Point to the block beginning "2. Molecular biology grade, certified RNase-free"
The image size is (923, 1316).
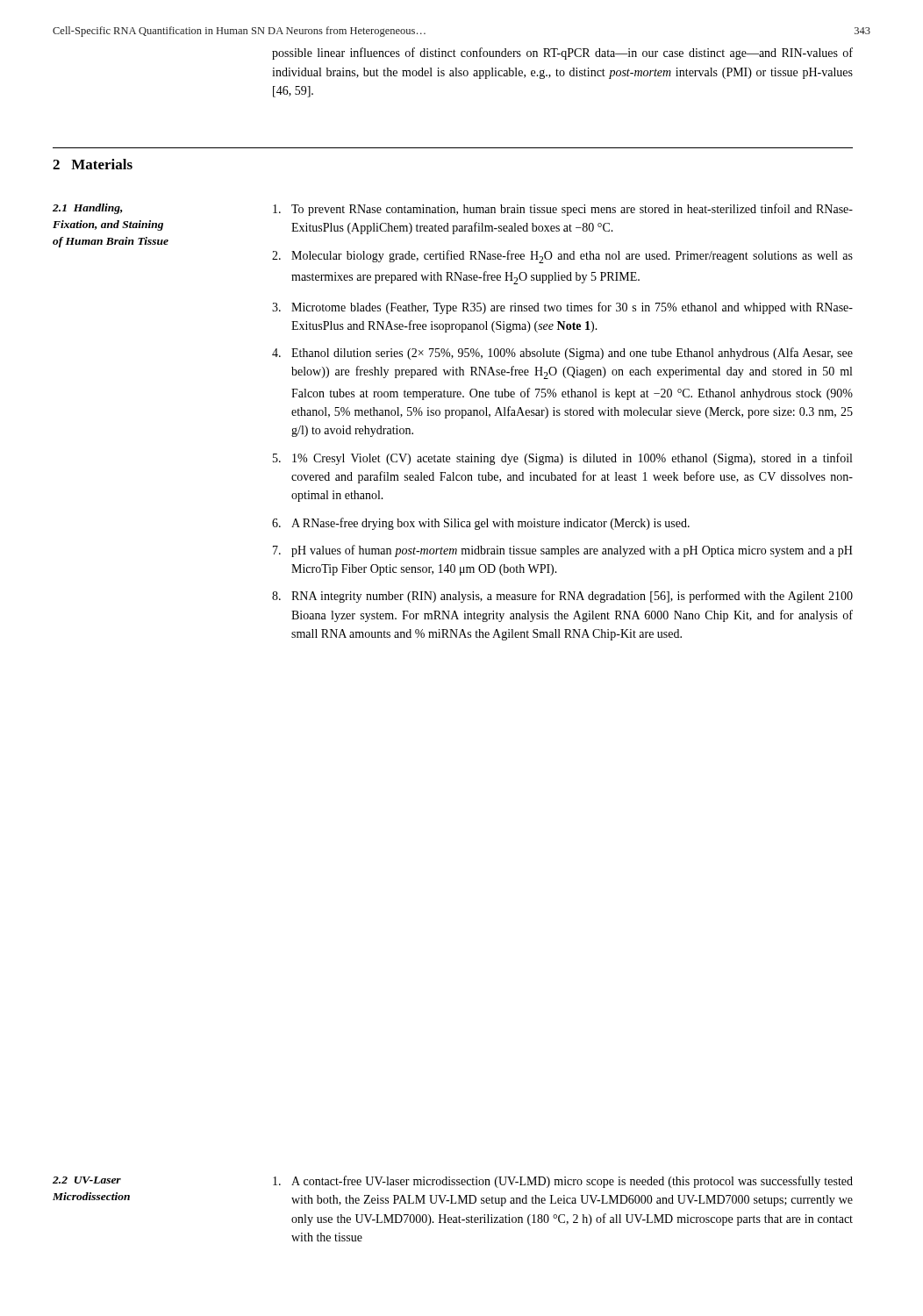coord(562,268)
